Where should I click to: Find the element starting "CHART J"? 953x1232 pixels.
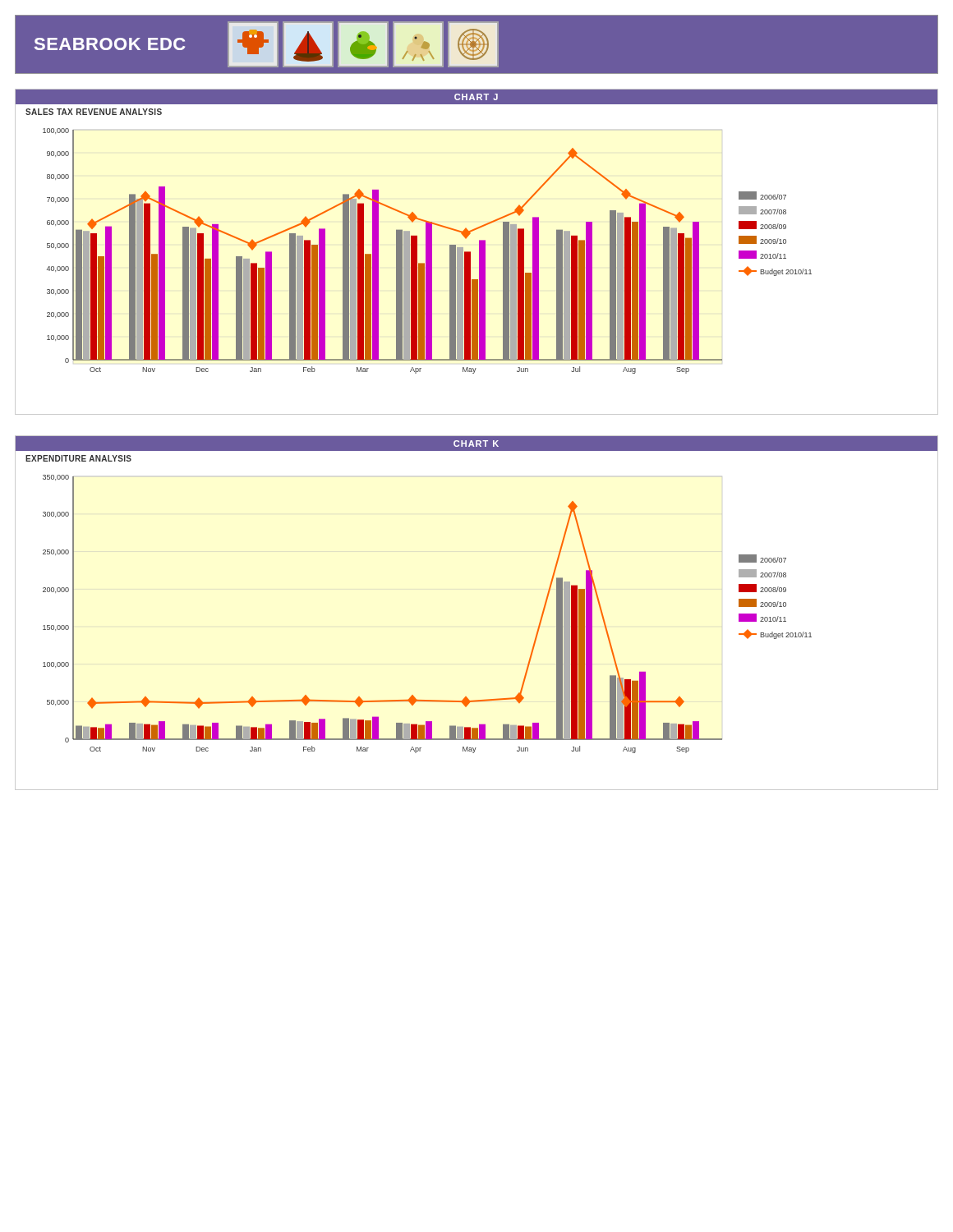(476, 97)
